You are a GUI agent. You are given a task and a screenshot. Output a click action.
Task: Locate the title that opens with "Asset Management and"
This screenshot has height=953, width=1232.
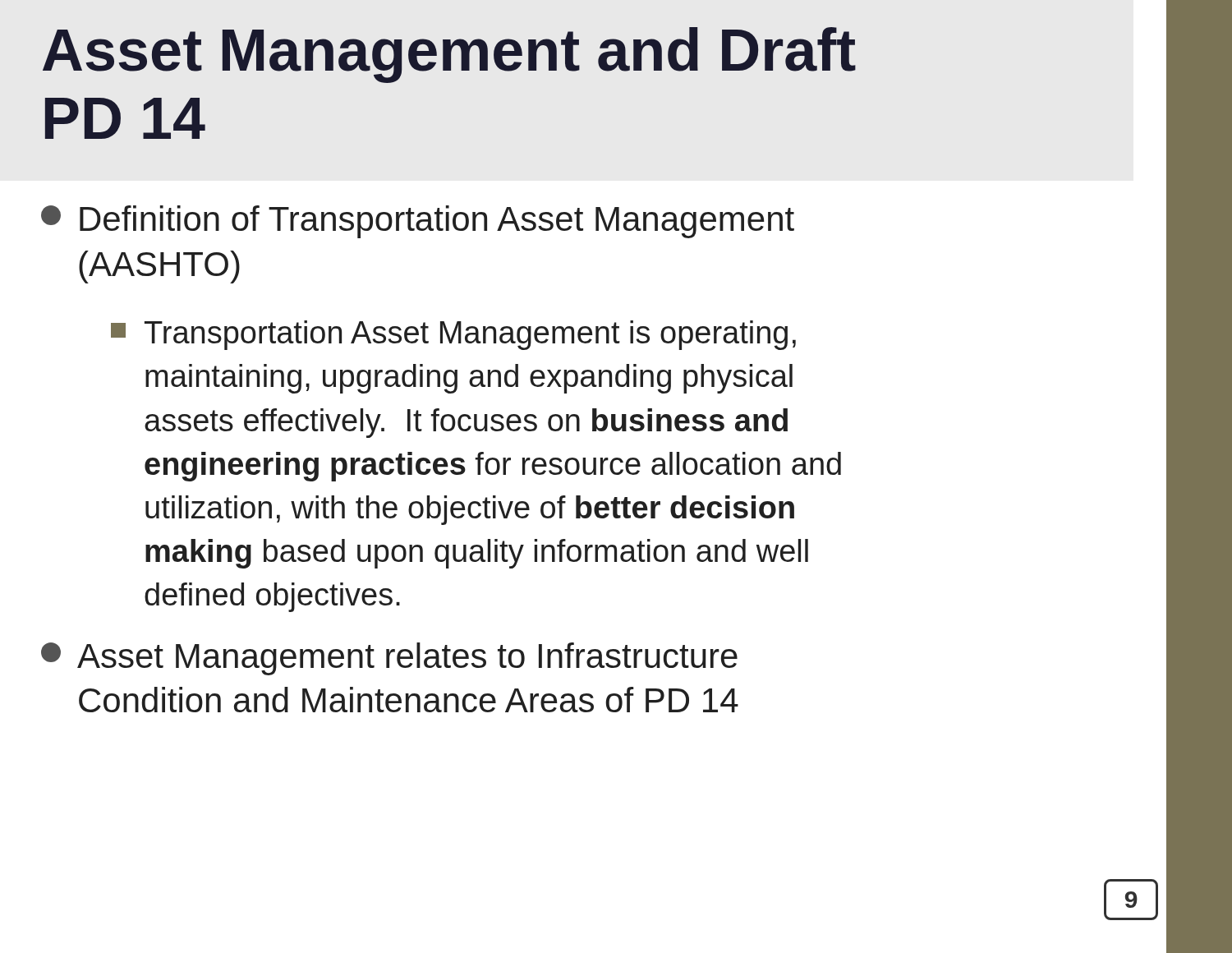tap(567, 84)
